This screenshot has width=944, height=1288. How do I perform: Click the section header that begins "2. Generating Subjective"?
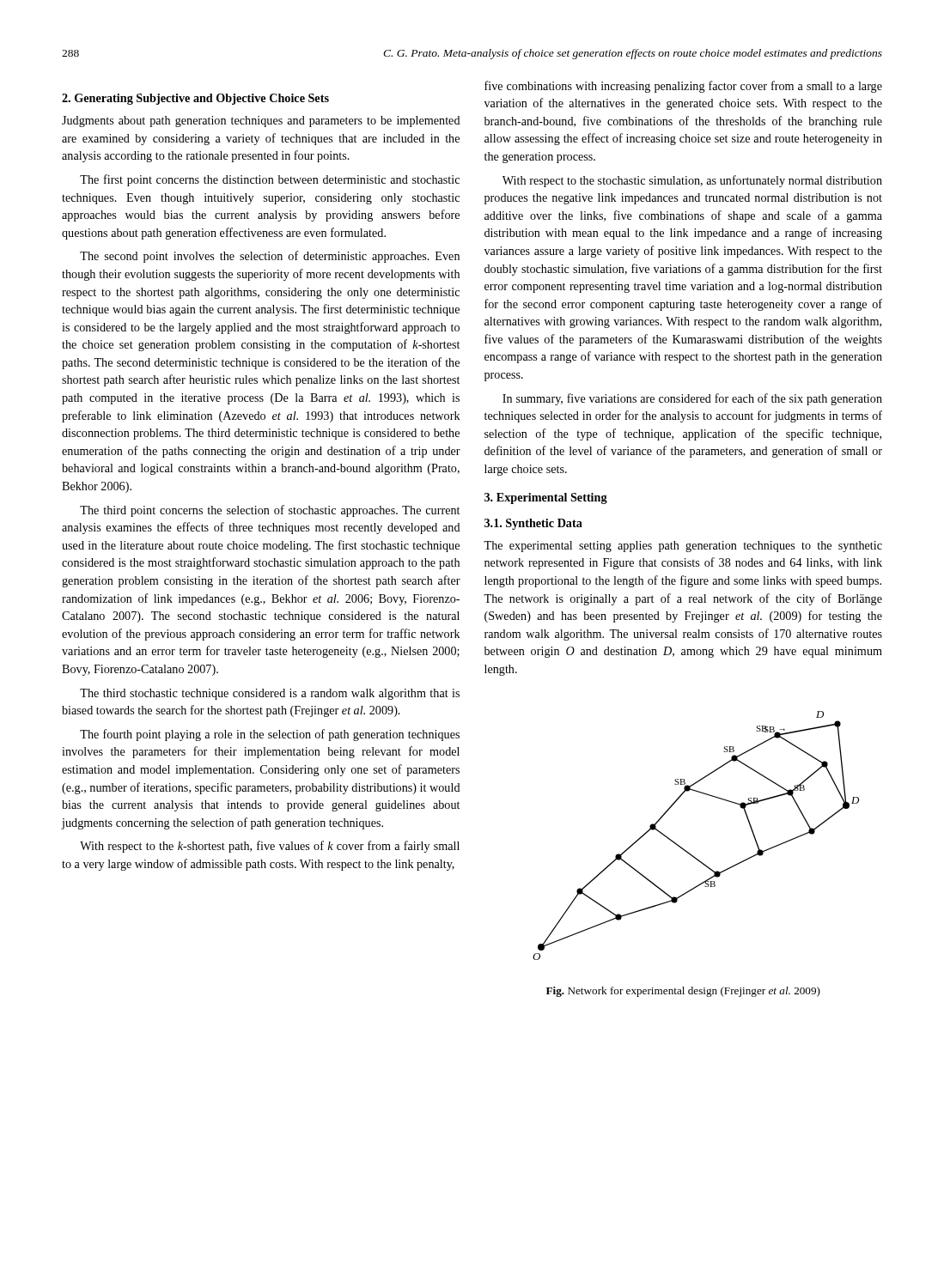pos(195,98)
